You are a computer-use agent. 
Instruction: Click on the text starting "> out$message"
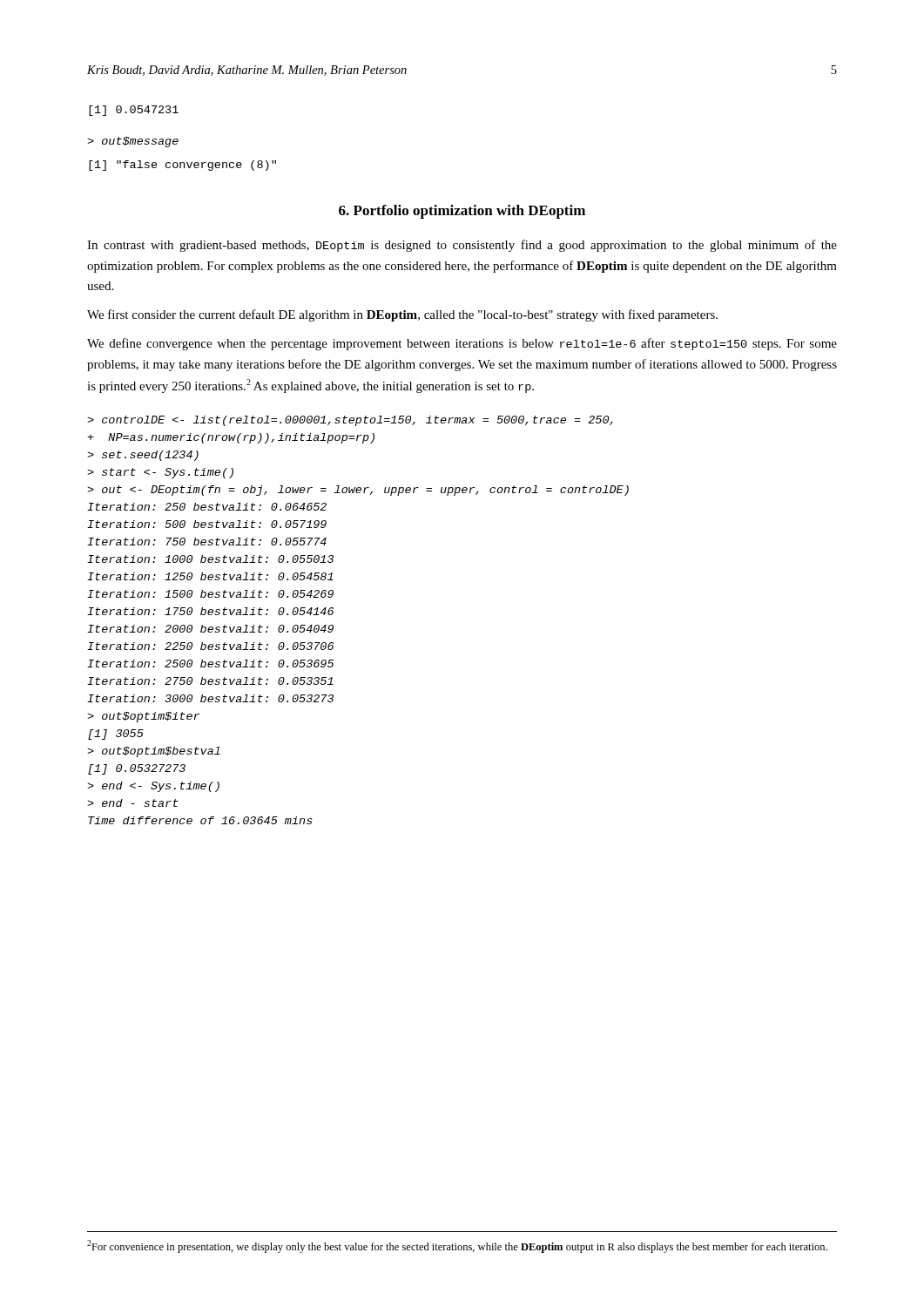coord(133,141)
